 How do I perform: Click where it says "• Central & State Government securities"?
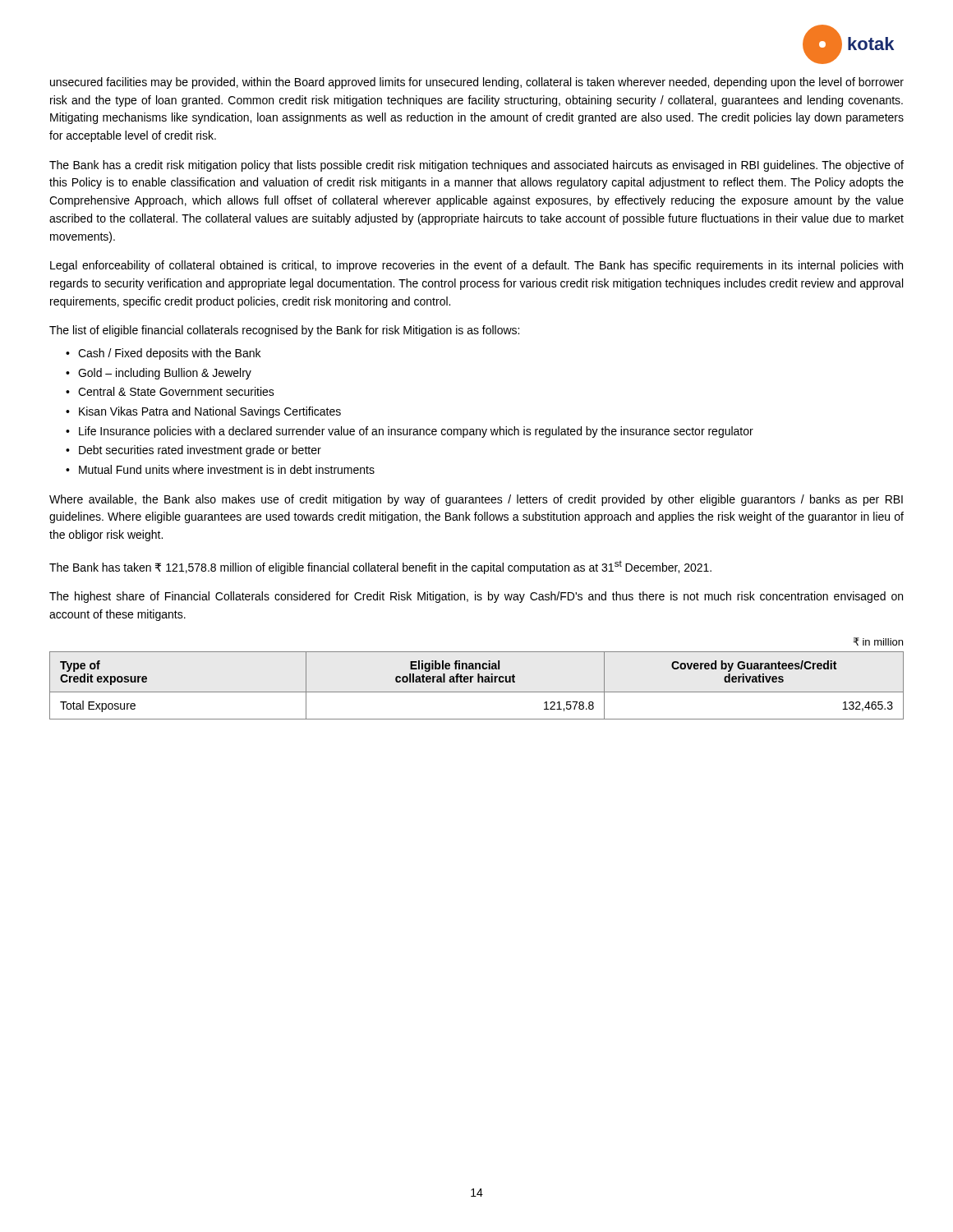tap(170, 393)
